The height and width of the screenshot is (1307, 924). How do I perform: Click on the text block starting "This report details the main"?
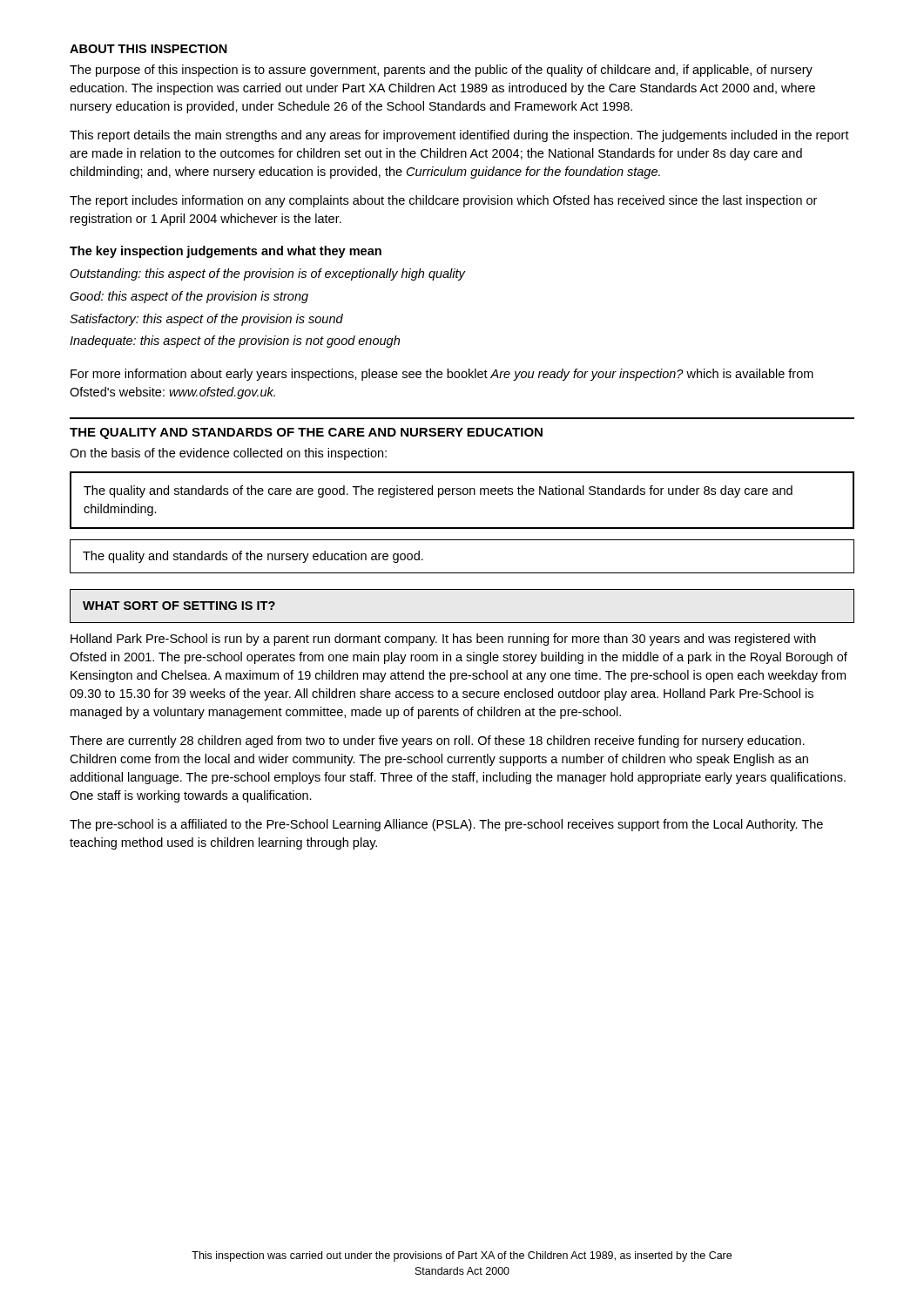459,153
